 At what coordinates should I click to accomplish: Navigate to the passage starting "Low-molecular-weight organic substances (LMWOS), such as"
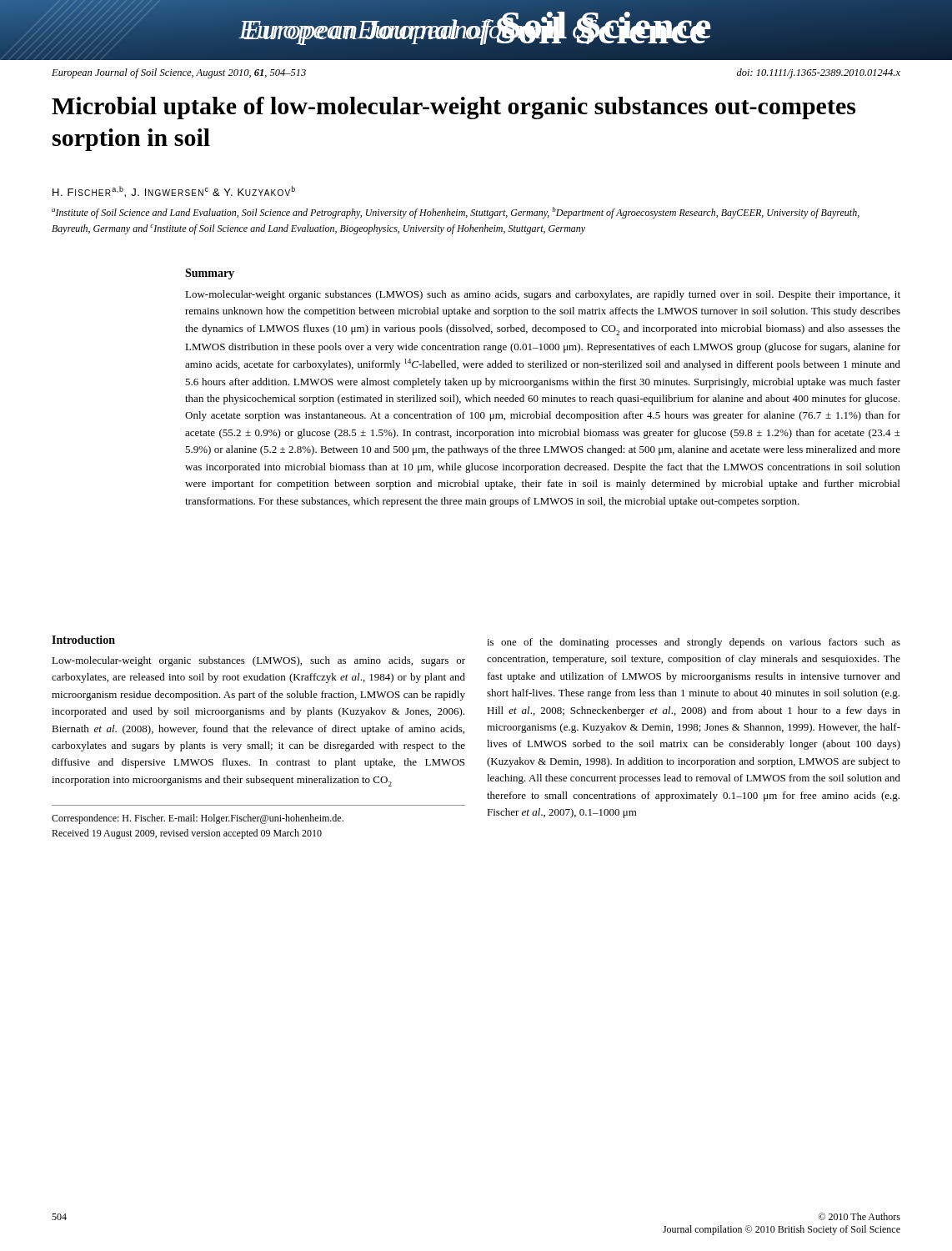258,721
